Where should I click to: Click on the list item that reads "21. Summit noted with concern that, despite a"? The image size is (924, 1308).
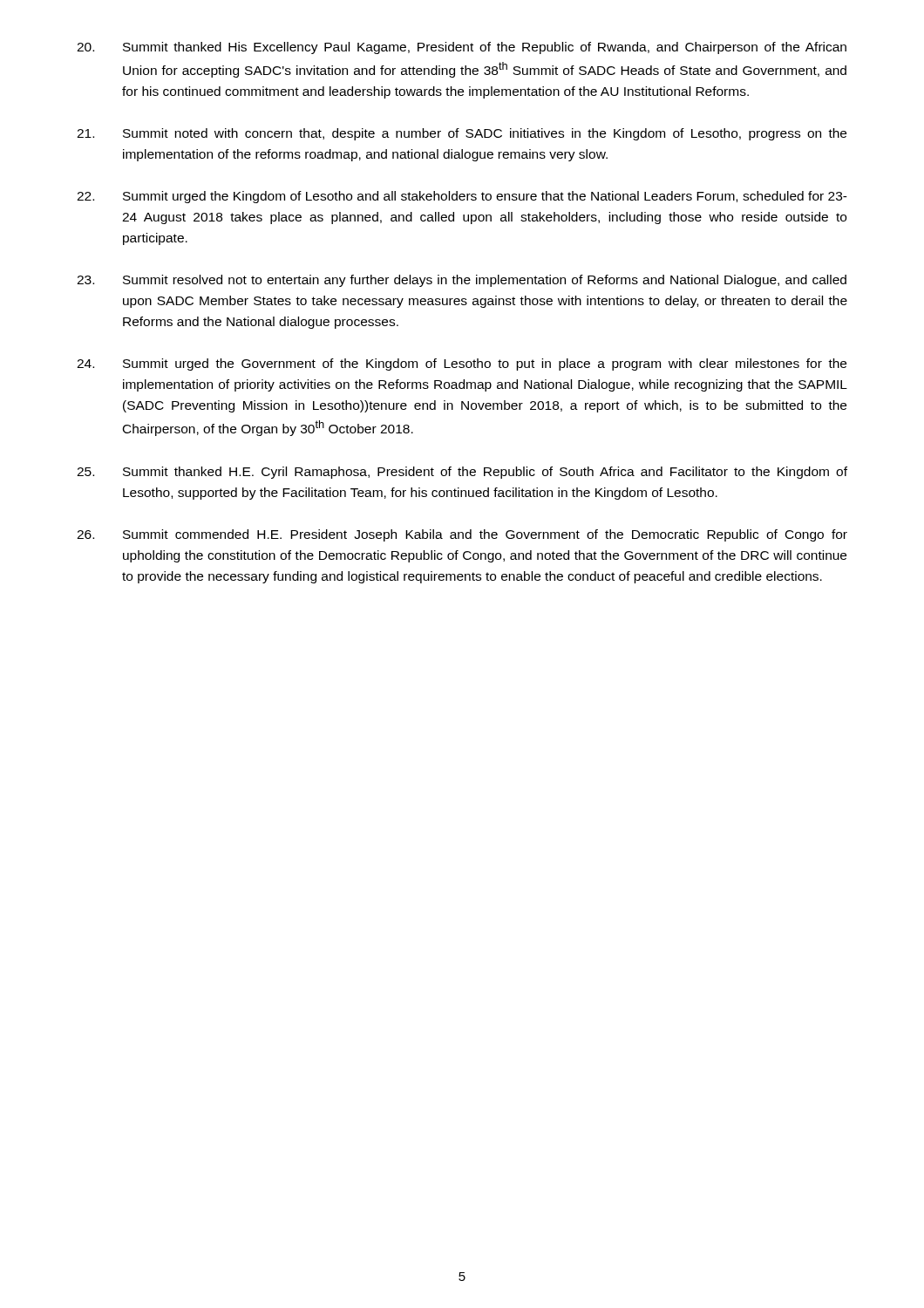pyautogui.click(x=462, y=144)
